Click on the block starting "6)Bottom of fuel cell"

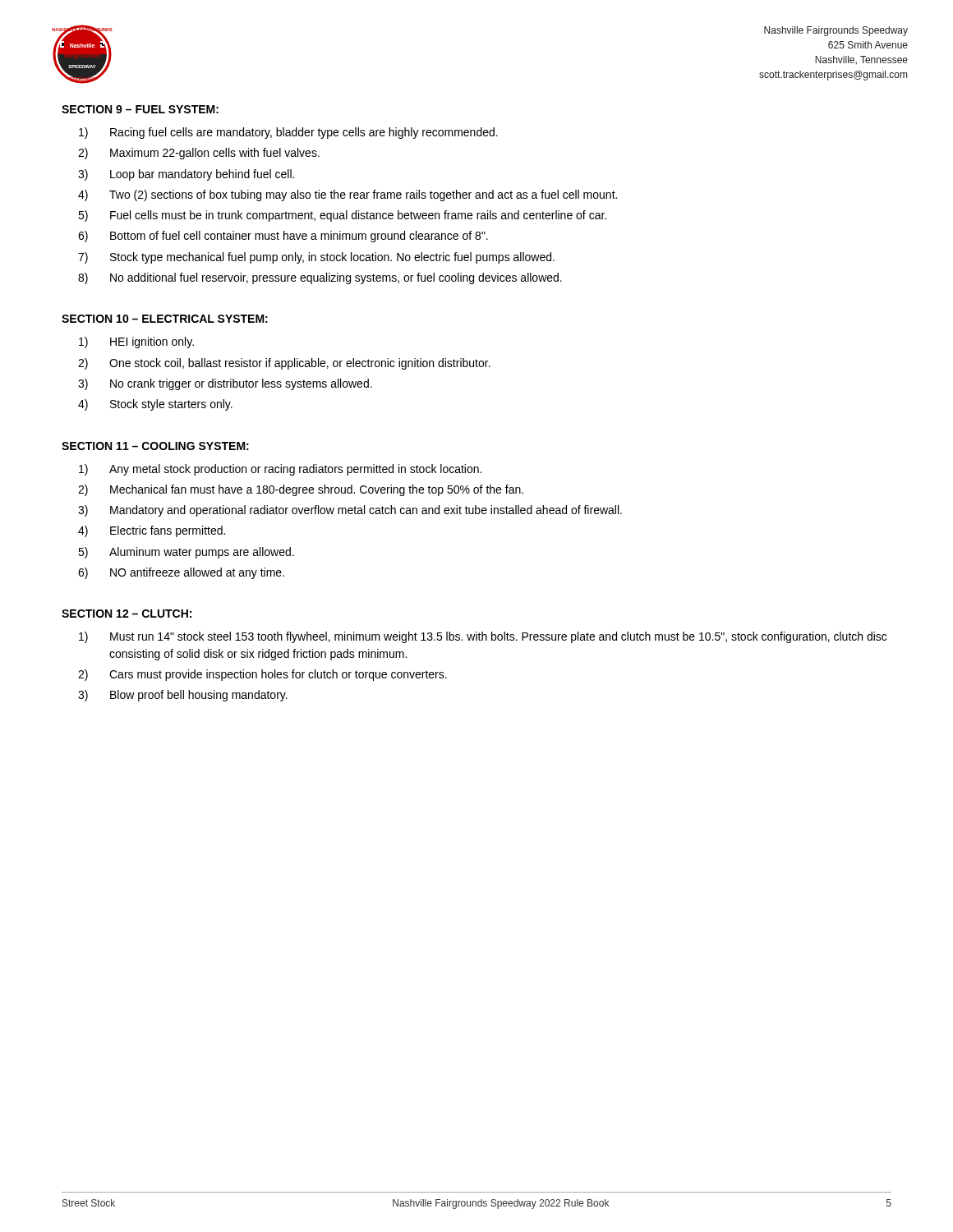tap(485, 236)
